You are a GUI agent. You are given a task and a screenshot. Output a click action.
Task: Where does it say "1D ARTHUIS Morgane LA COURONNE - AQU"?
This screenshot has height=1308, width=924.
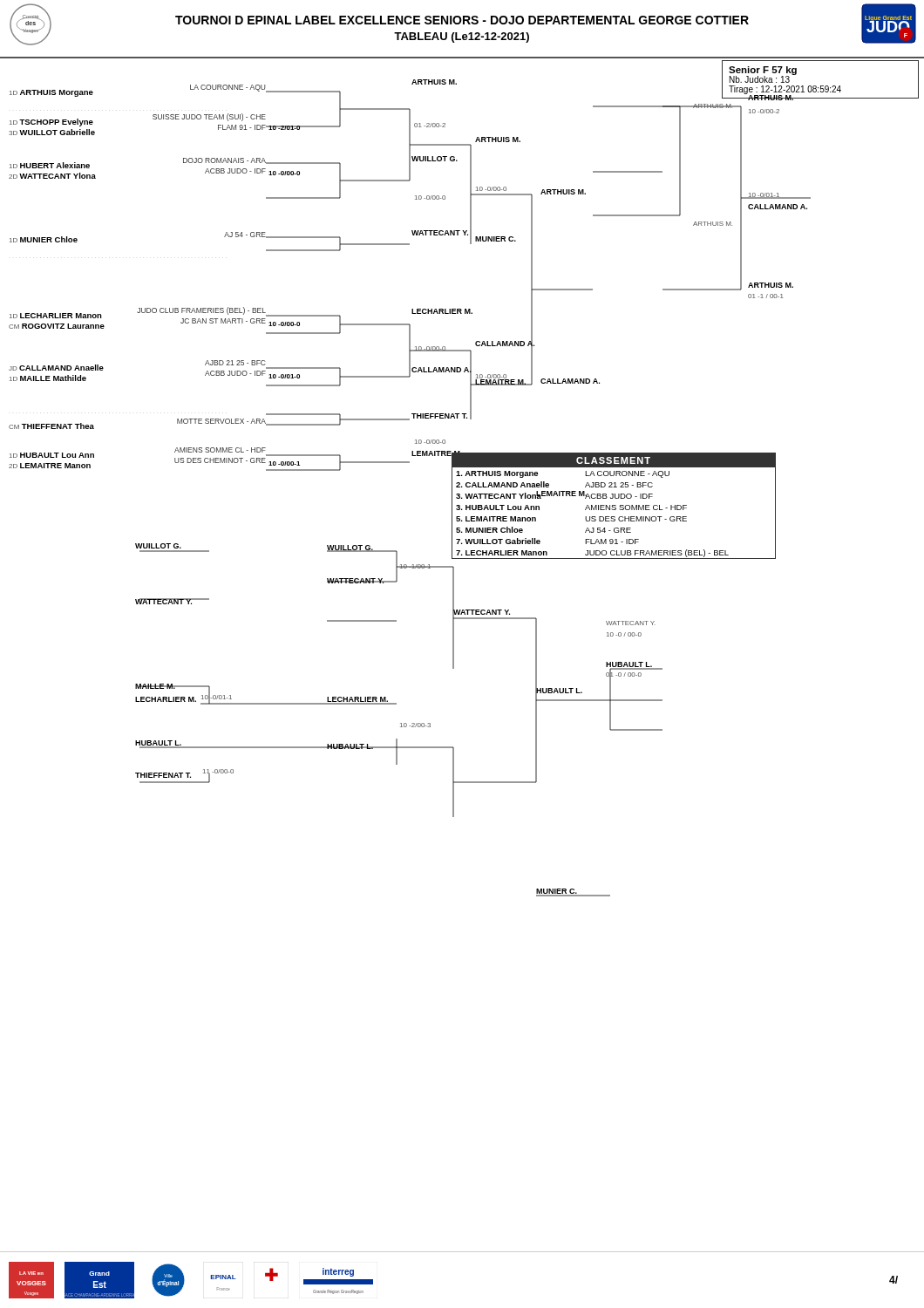coord(52,90)
